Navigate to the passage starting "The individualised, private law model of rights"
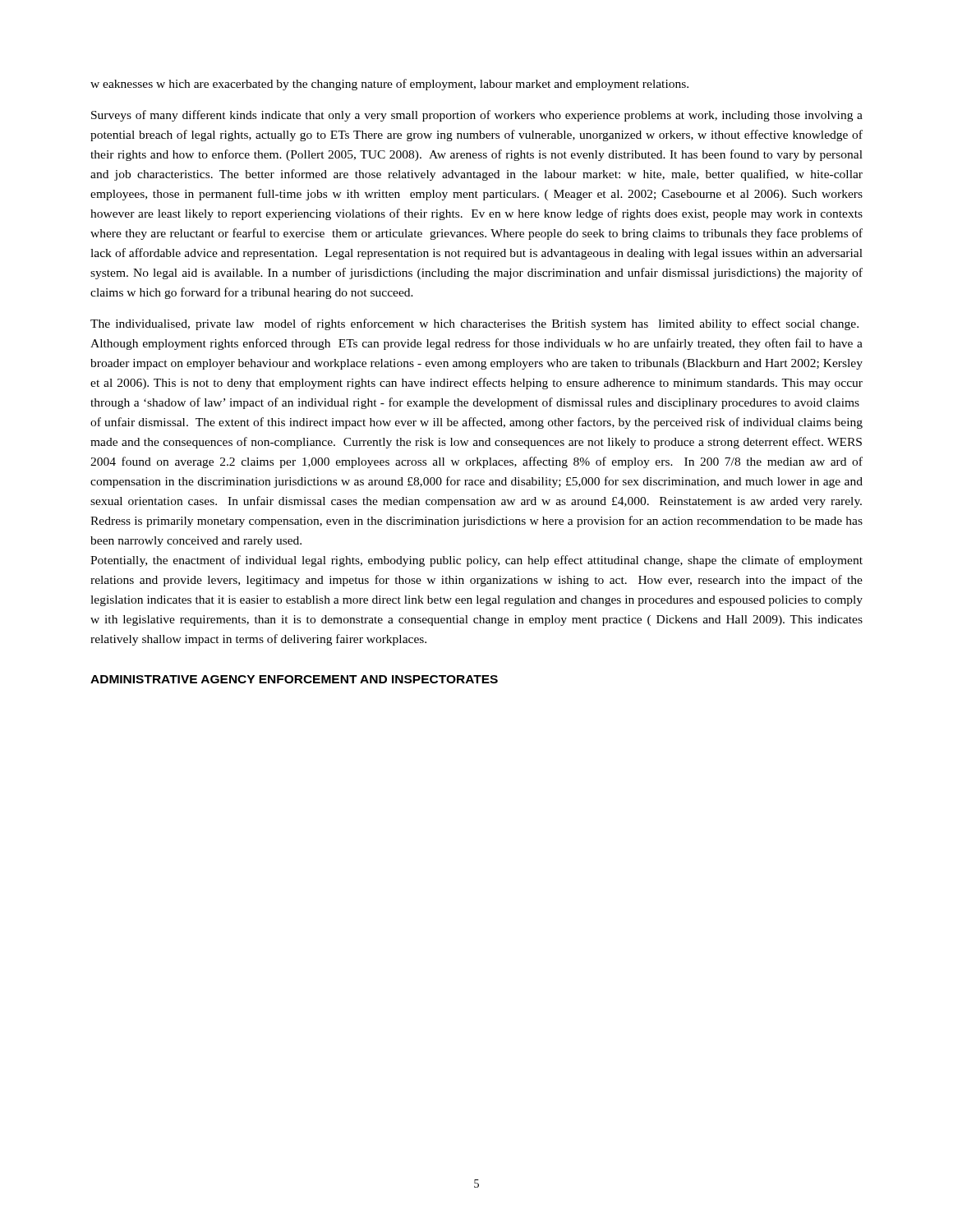Screen dimensions: 1232x953 [476, 432]
